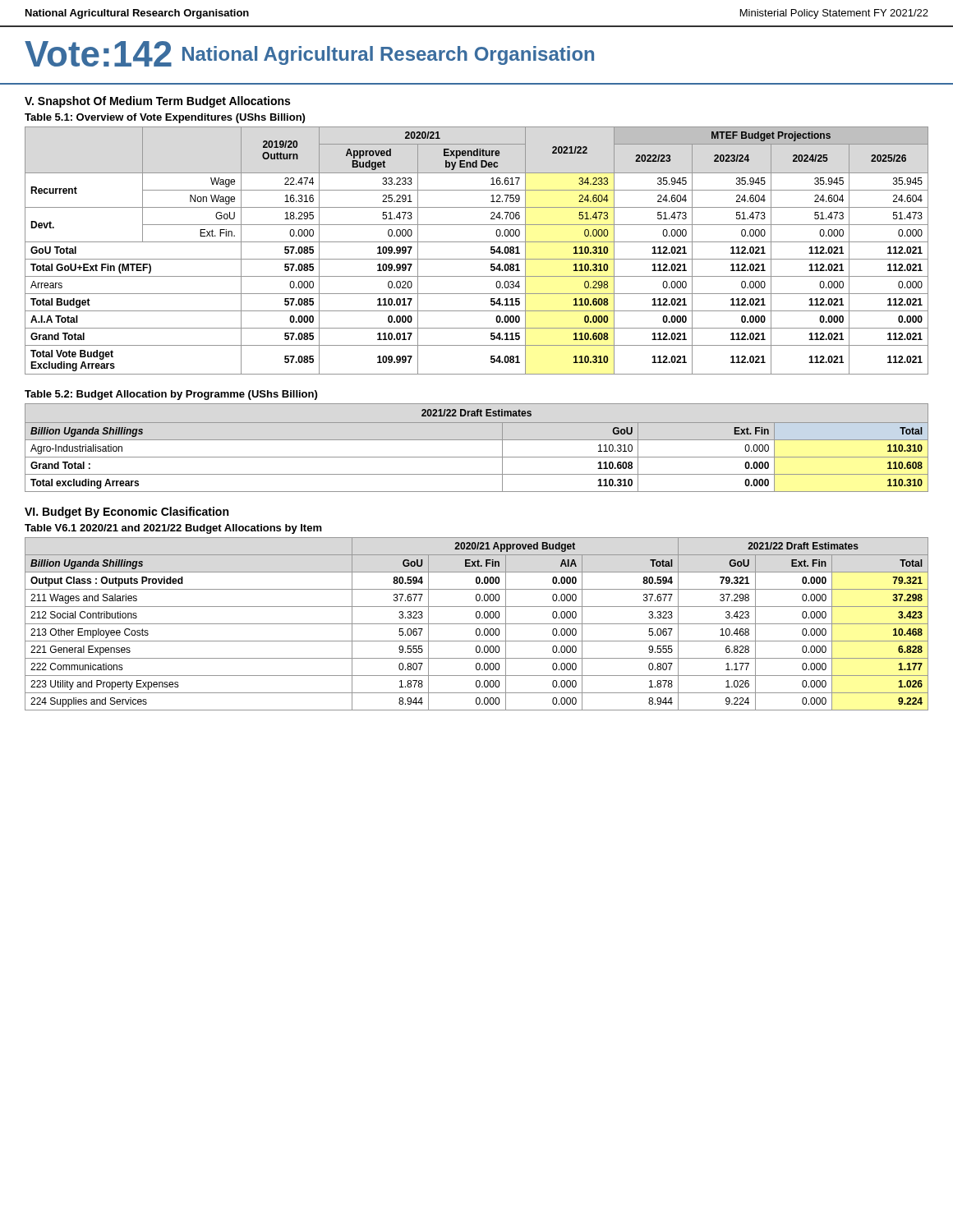Screen dimensions: 1232x953
Task: Locate the table with the text "Total Vote Budget Excluding Arrears"
Action: pos(476,251)
